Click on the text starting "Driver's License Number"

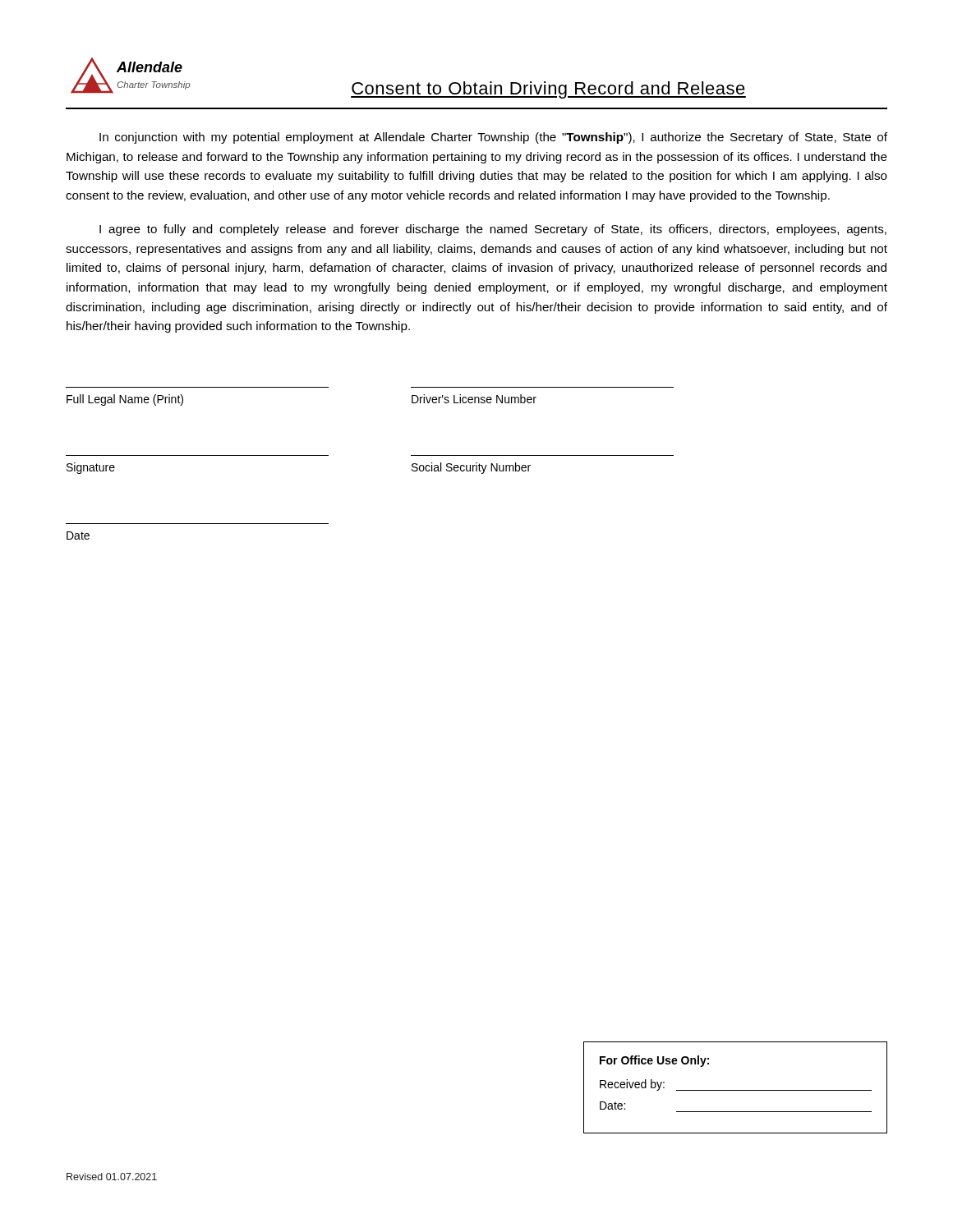[550, 387]
